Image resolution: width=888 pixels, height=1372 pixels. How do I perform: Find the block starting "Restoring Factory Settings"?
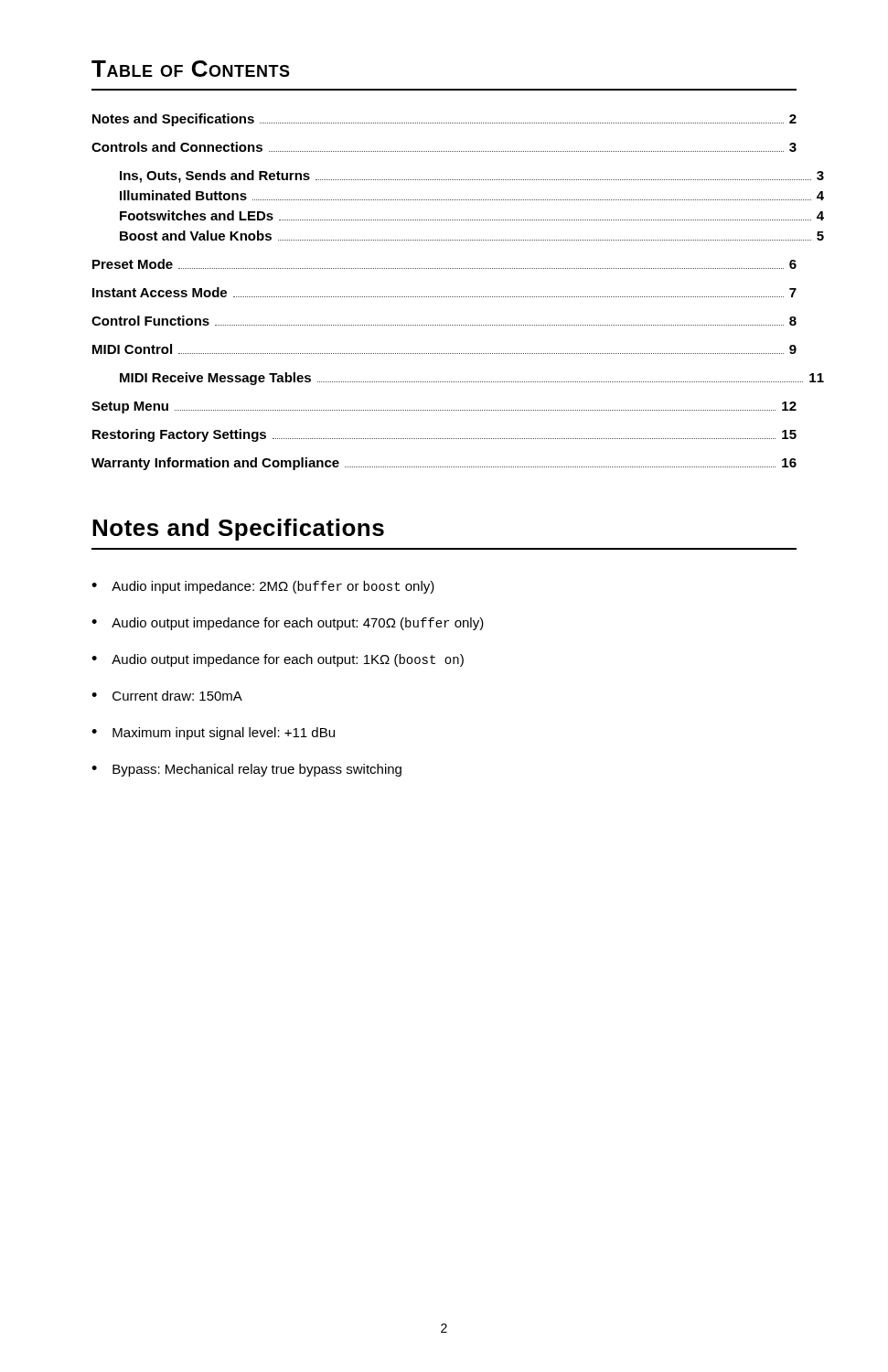[444, 434]
